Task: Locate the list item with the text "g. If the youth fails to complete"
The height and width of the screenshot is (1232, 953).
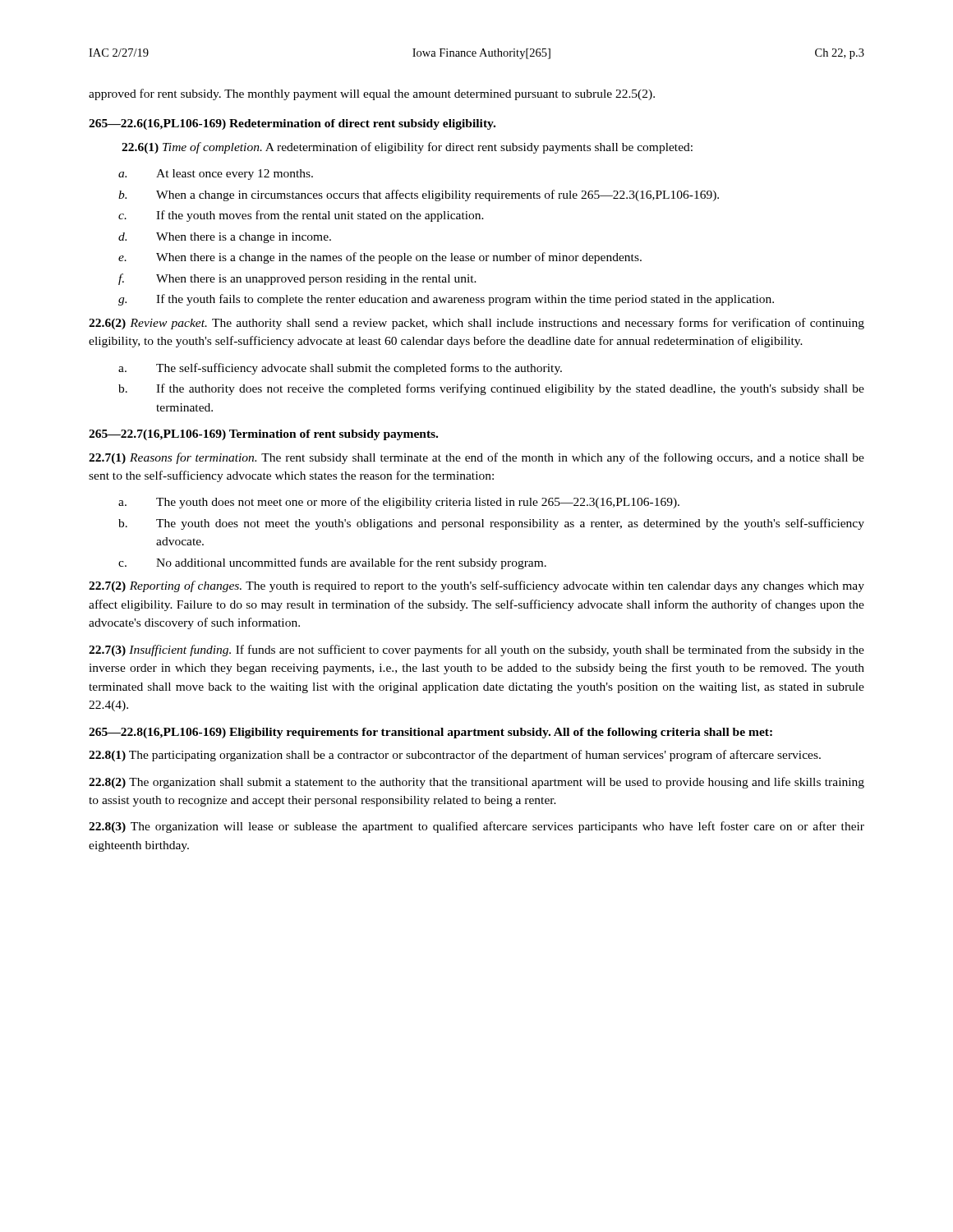Action: click(x=476, y=299)
